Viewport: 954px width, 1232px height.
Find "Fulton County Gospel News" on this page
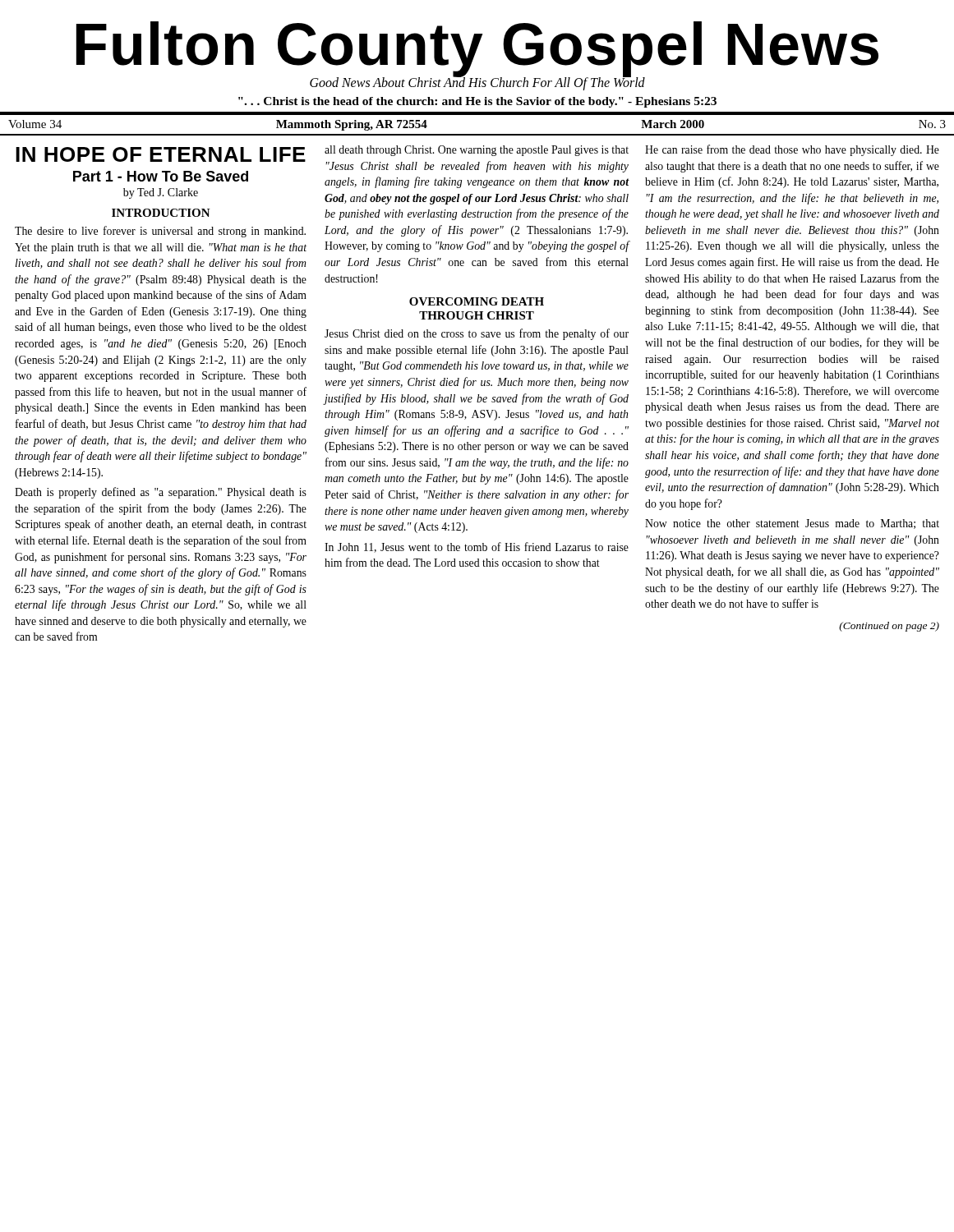pyautogui.click(x=477, y=43)
